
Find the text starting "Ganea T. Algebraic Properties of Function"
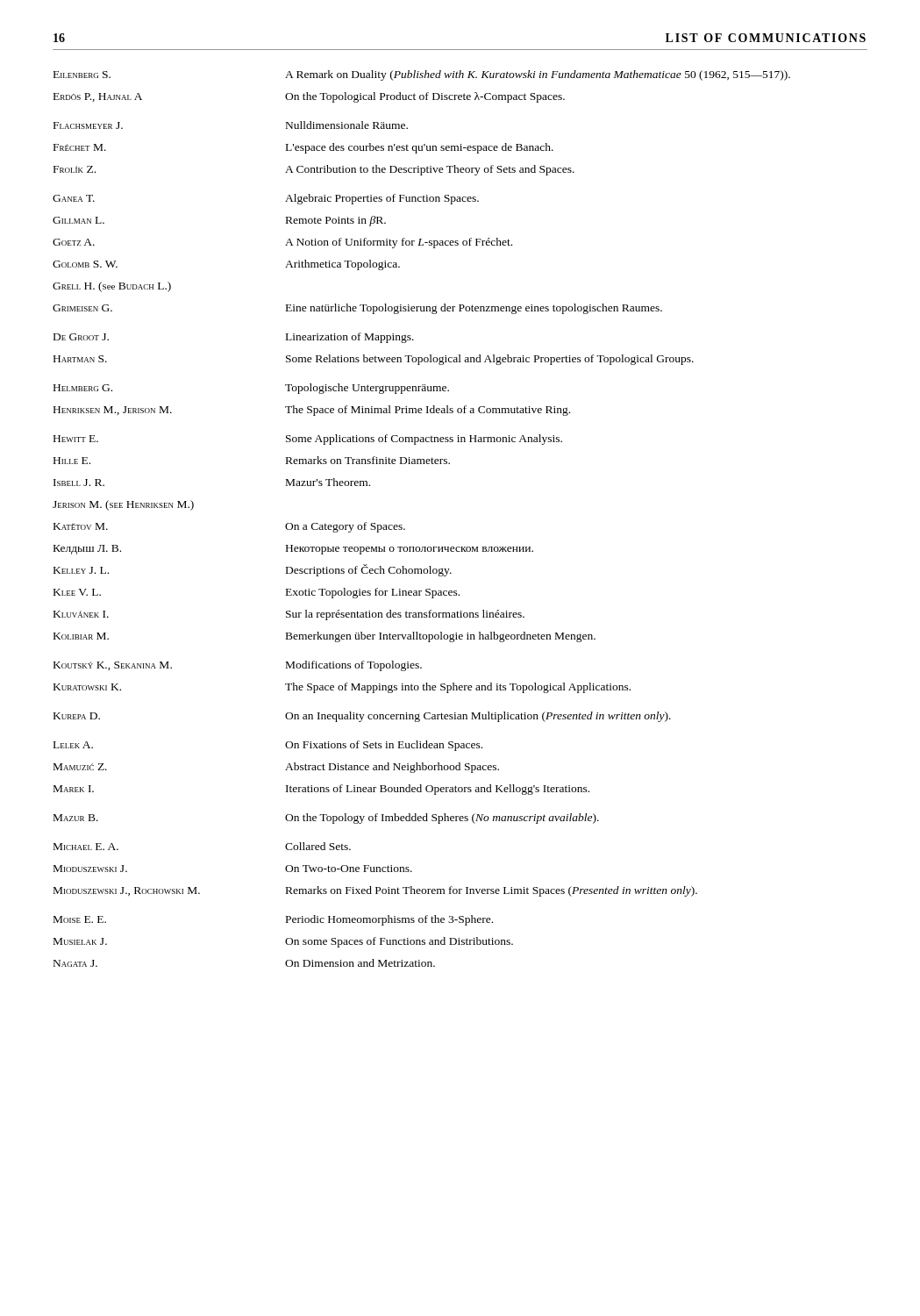(460, 198)
